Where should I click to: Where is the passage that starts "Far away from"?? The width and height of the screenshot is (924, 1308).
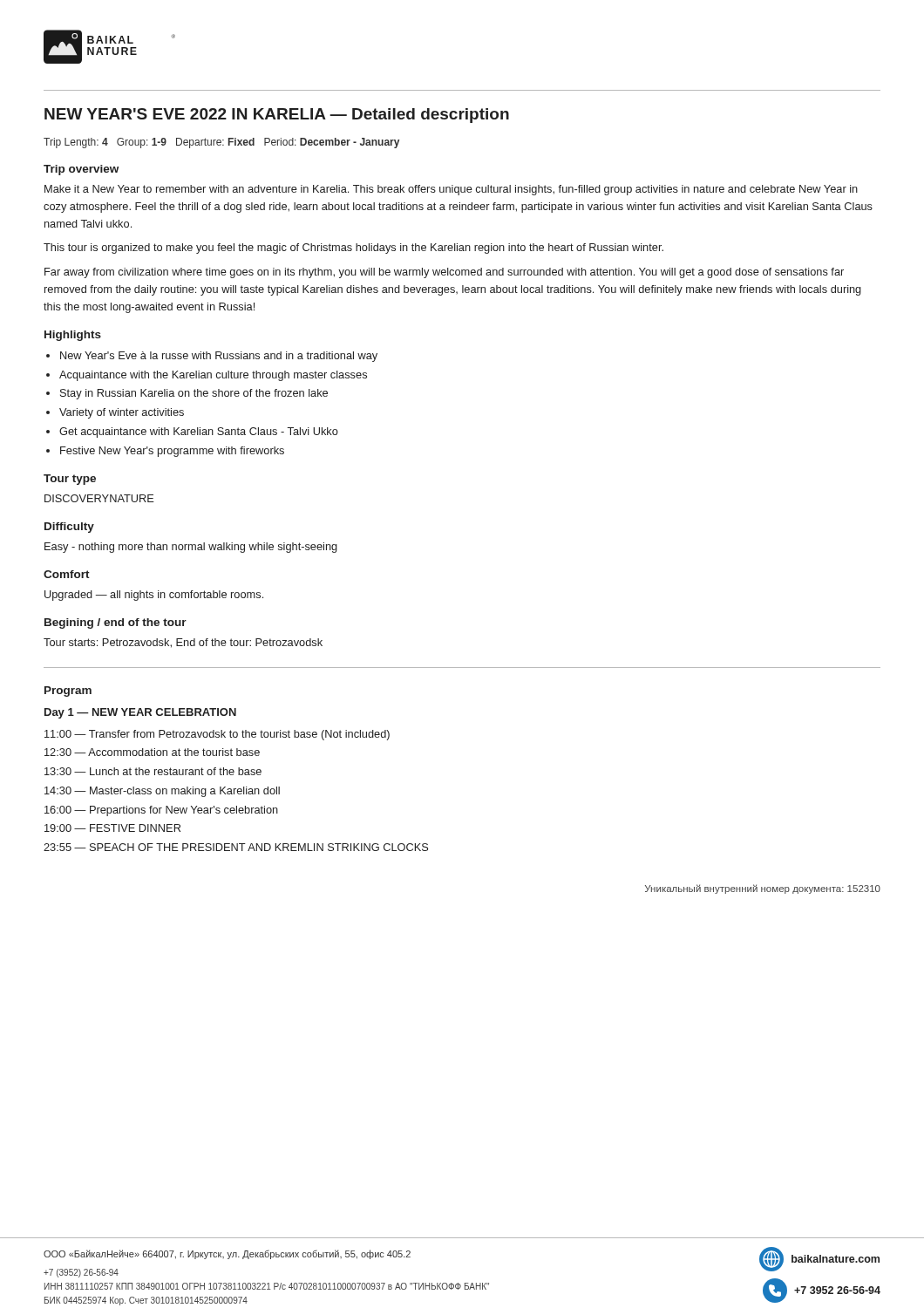453,289
